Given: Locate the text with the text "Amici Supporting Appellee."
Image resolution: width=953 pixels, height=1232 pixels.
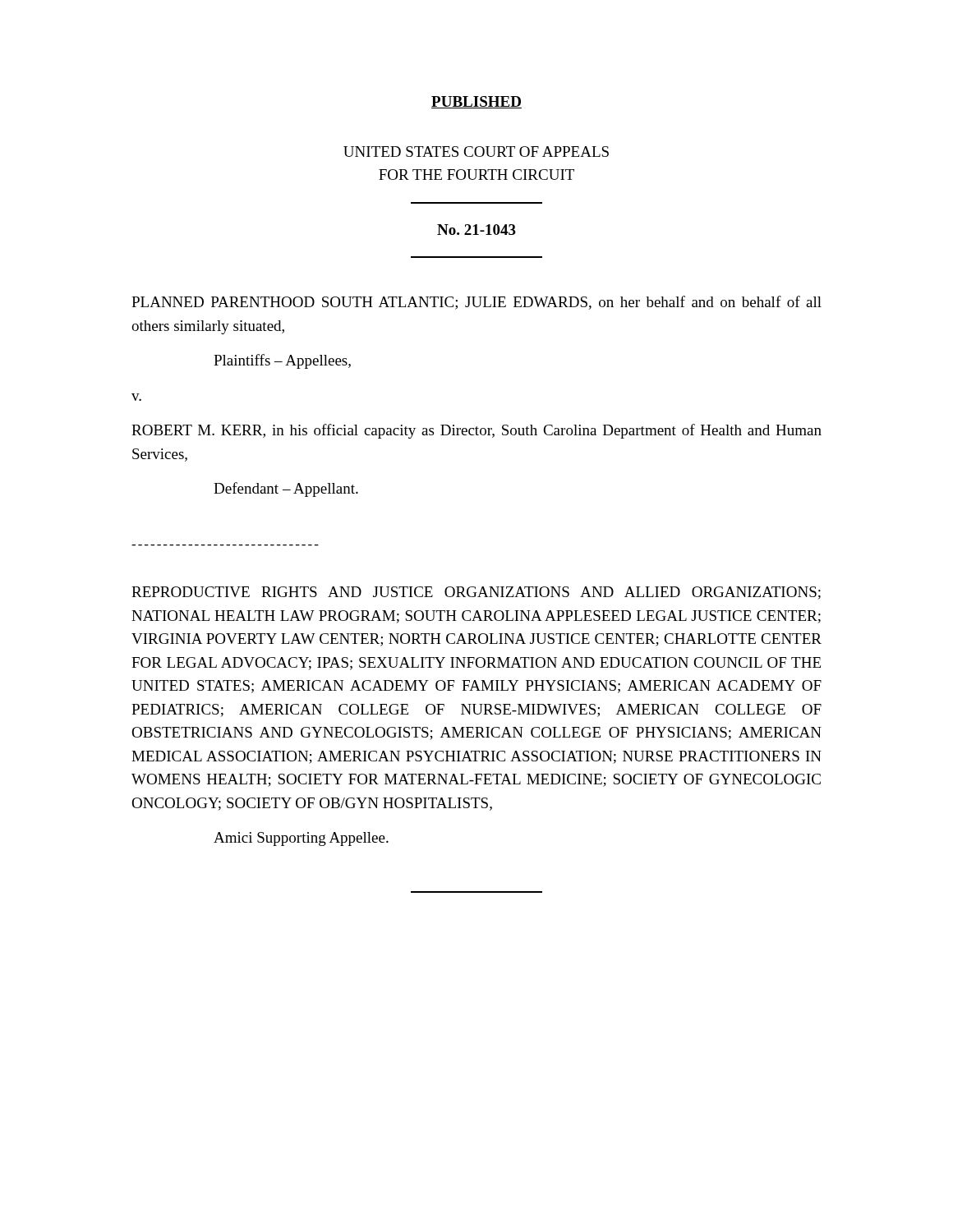Looking at the screenshot, I should (x=301, y=837).
